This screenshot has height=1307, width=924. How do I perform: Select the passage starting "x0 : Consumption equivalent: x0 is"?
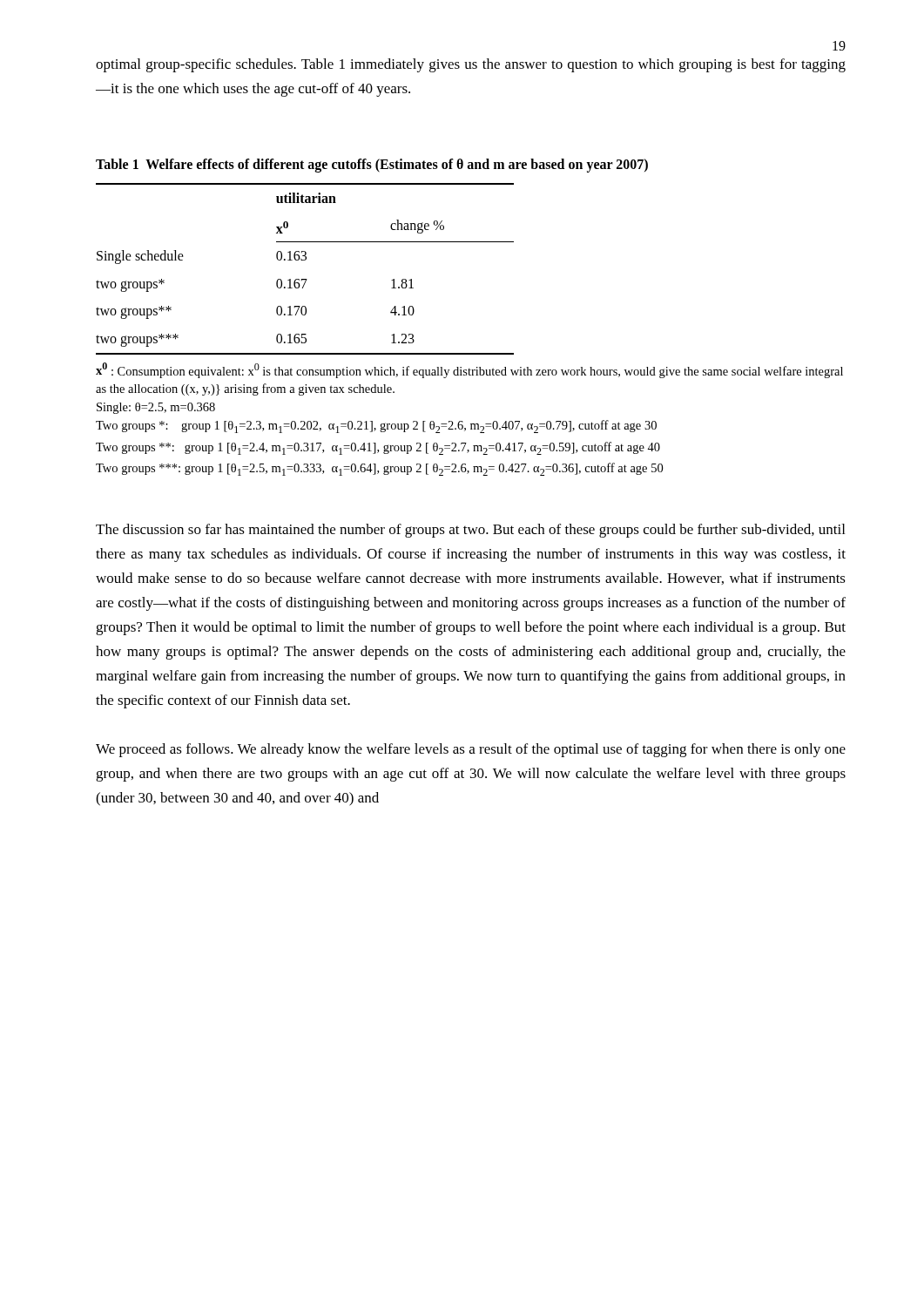pos(470,419)
